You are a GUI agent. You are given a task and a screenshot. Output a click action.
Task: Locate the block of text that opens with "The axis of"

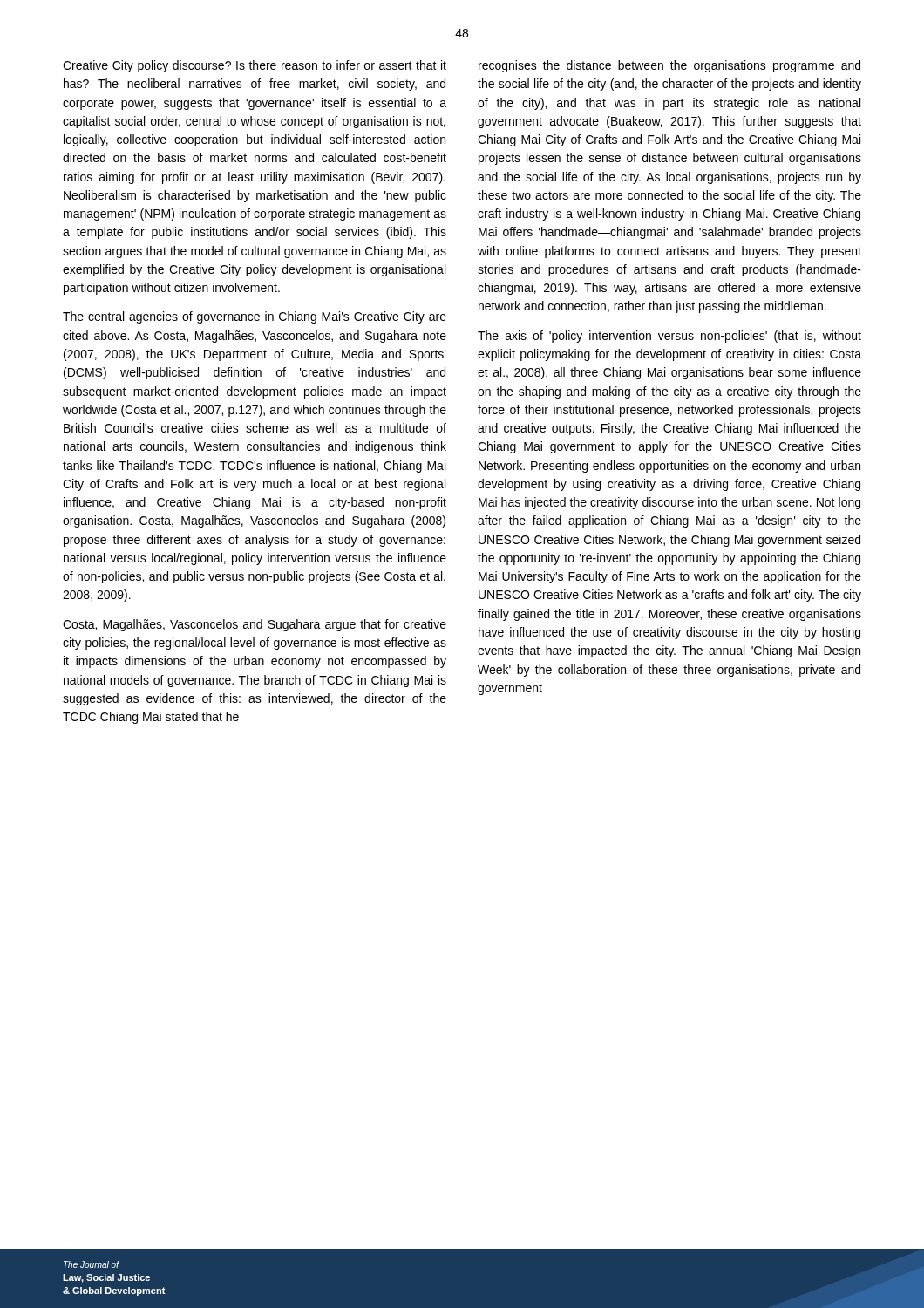click(x=669, y=512)
